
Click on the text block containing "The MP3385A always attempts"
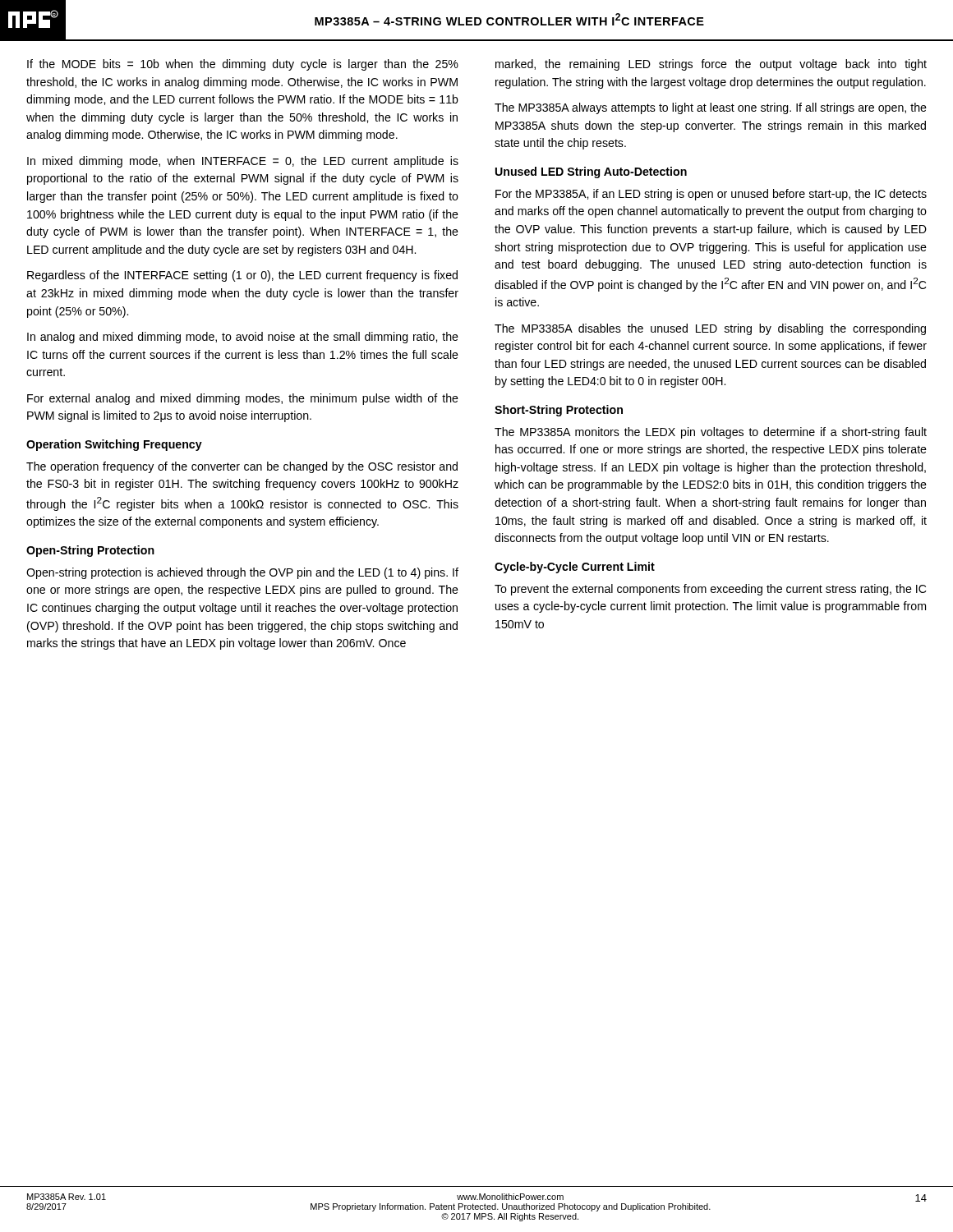(x=711, y=125)
